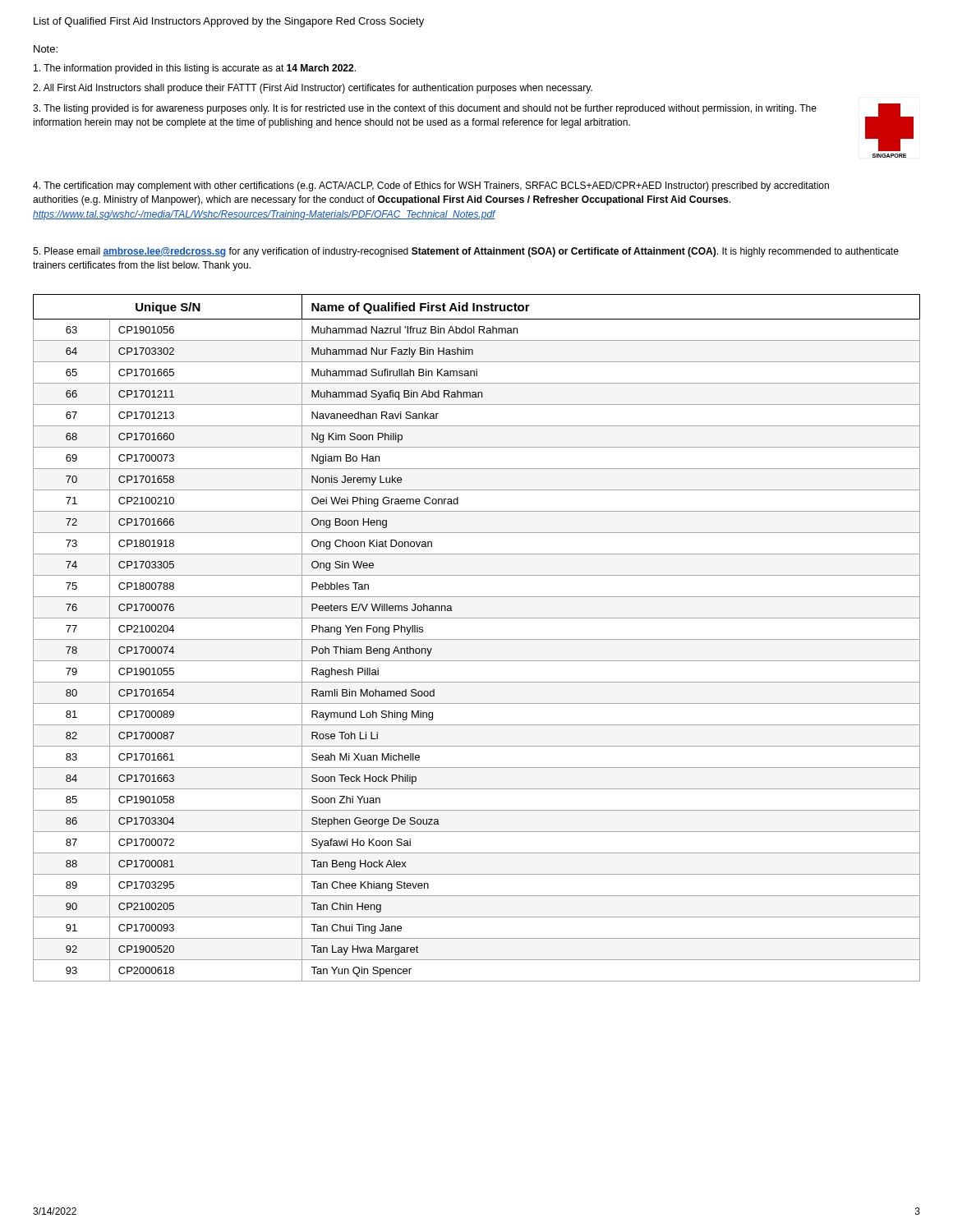Select the table that reads "Phang Yen Fong"
This screenshot has height=1232, width=953.
tap(476, 638)
